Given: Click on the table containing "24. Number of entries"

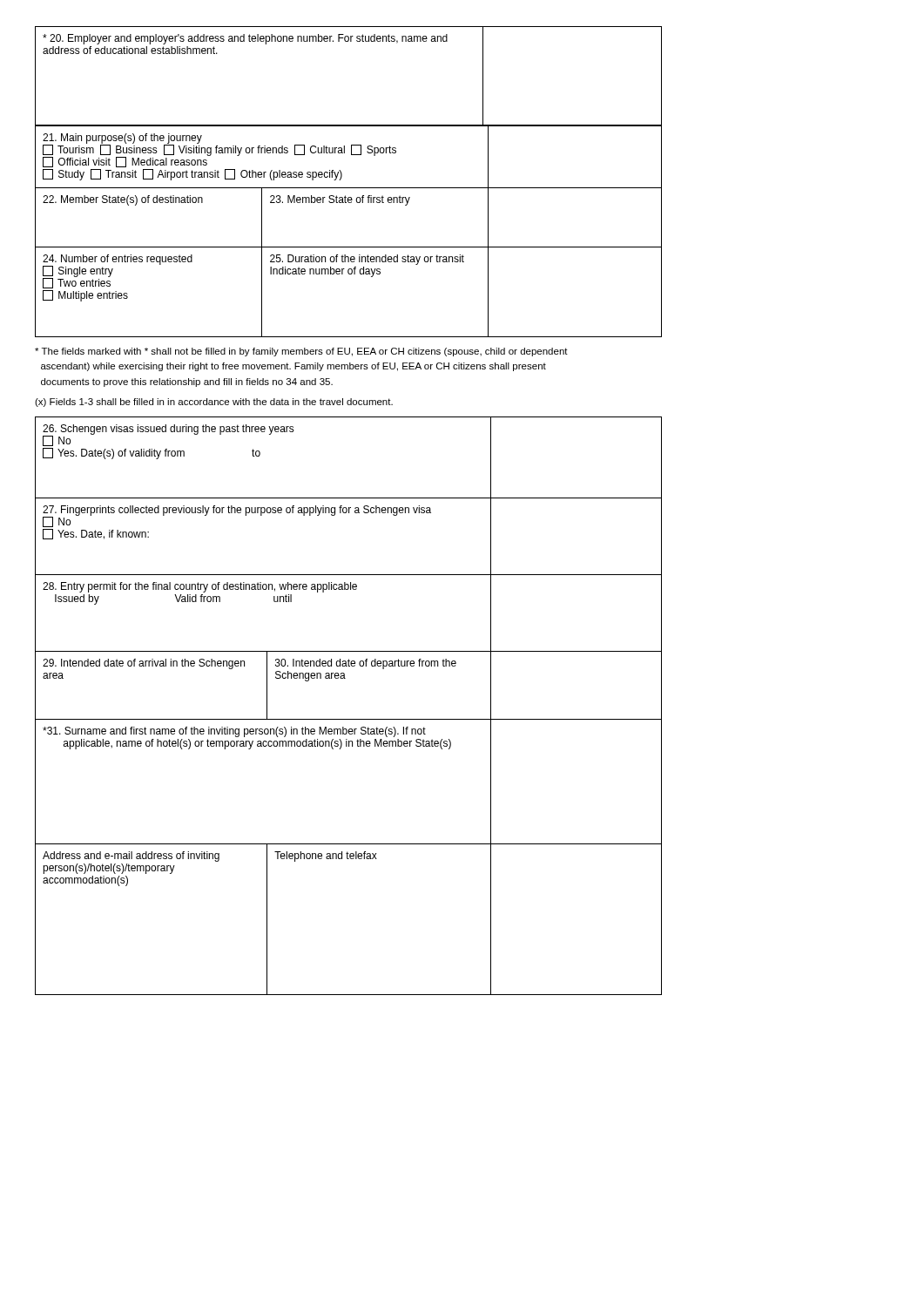Looking at the screenshot, I should (x=462, y=231).
